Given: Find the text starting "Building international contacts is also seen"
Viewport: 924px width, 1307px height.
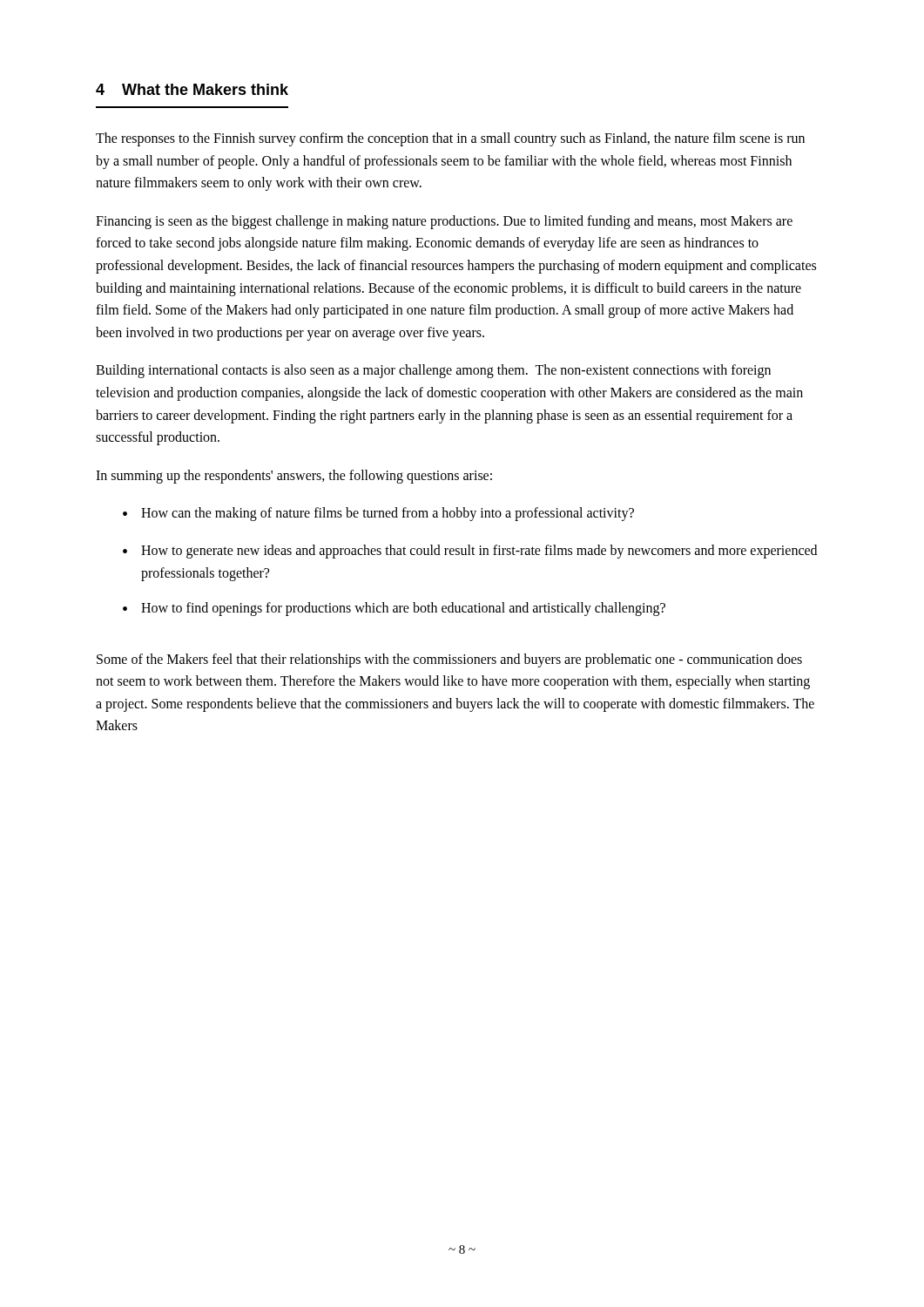Looking at the screenshot, I should (449, 404).
